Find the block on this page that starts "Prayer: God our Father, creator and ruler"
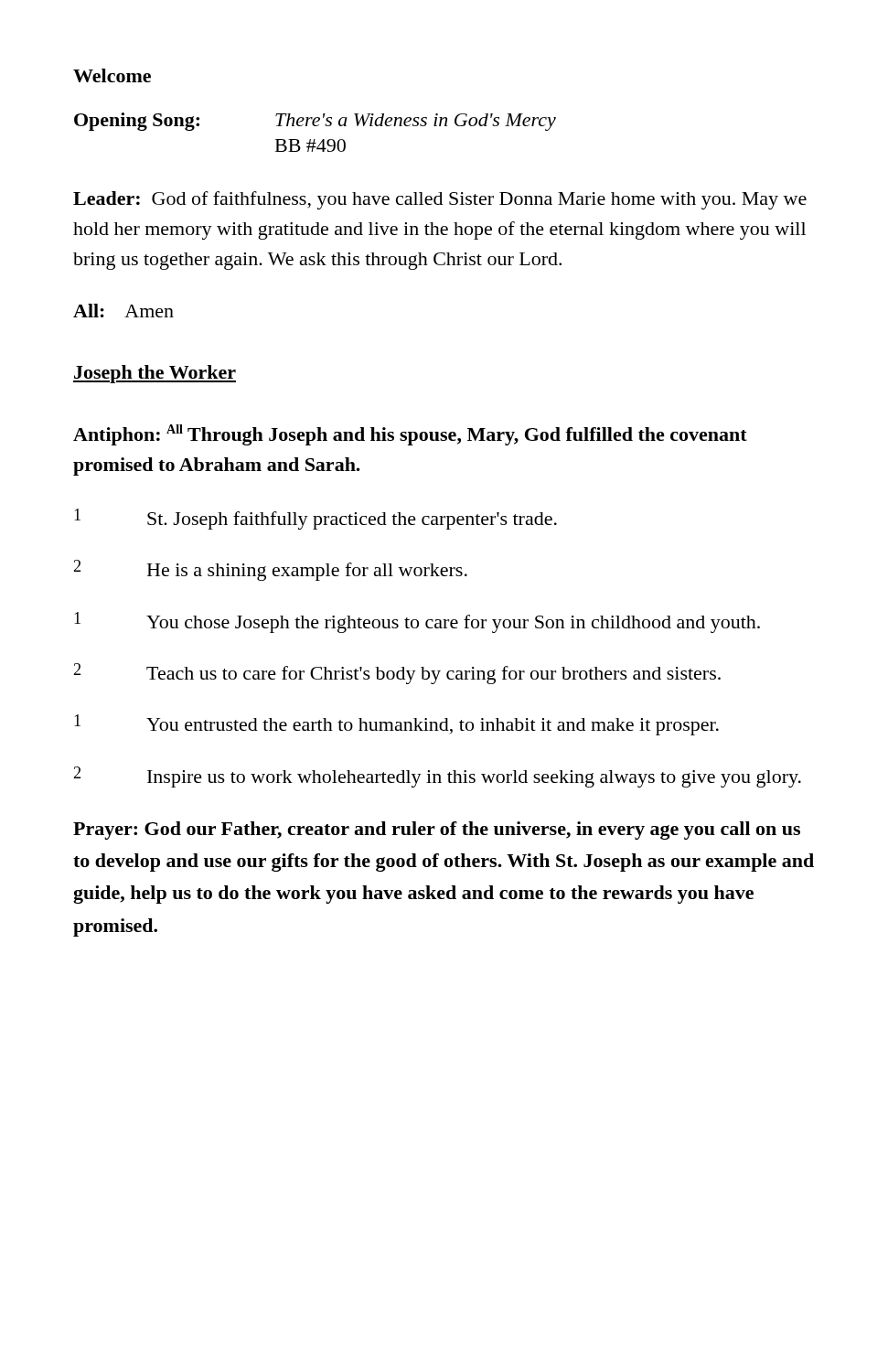The width and height of the screenshot is (888, 1372). pos(444,877)
